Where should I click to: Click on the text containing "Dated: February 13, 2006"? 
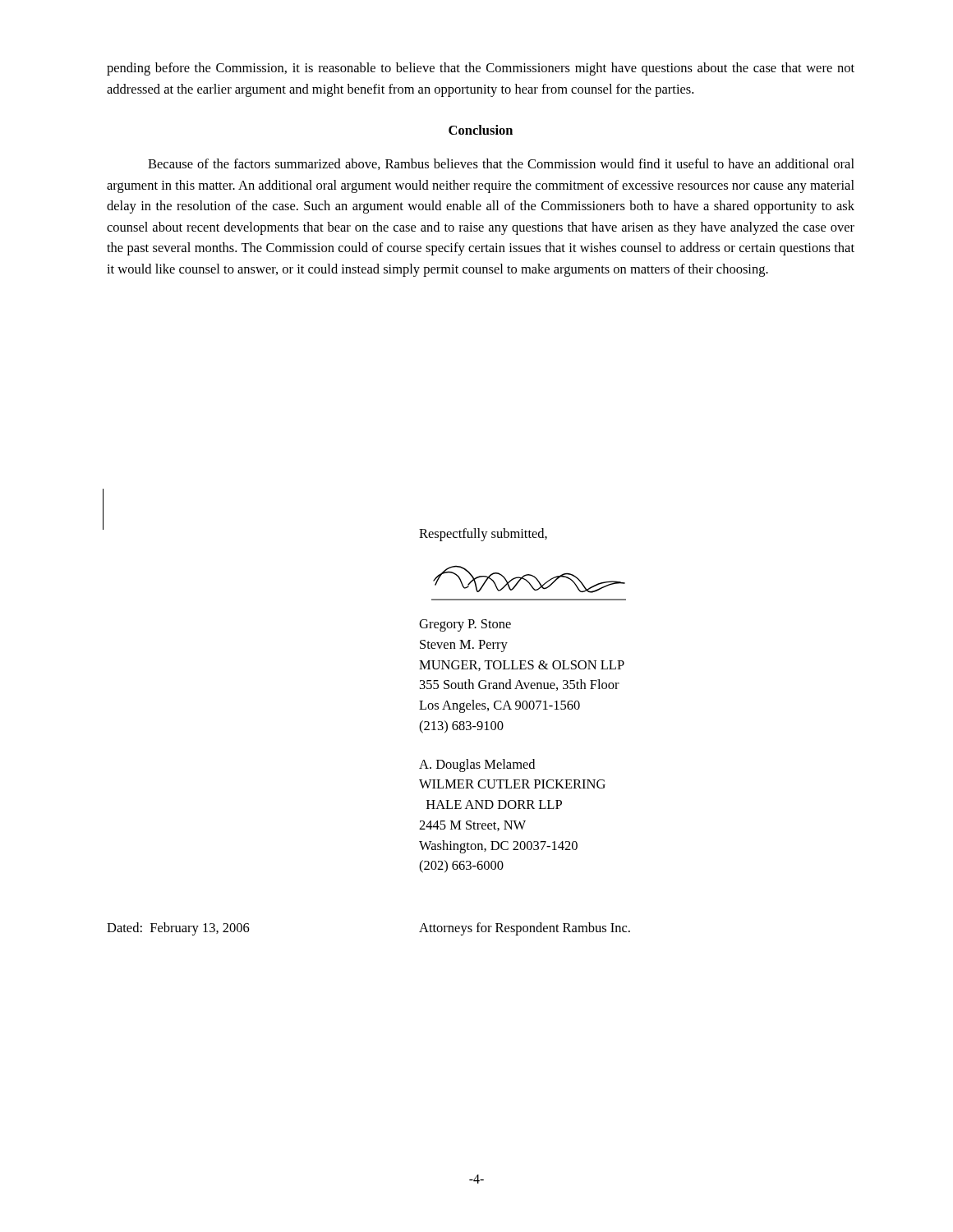pyautogui.click(x=178, y=928)
